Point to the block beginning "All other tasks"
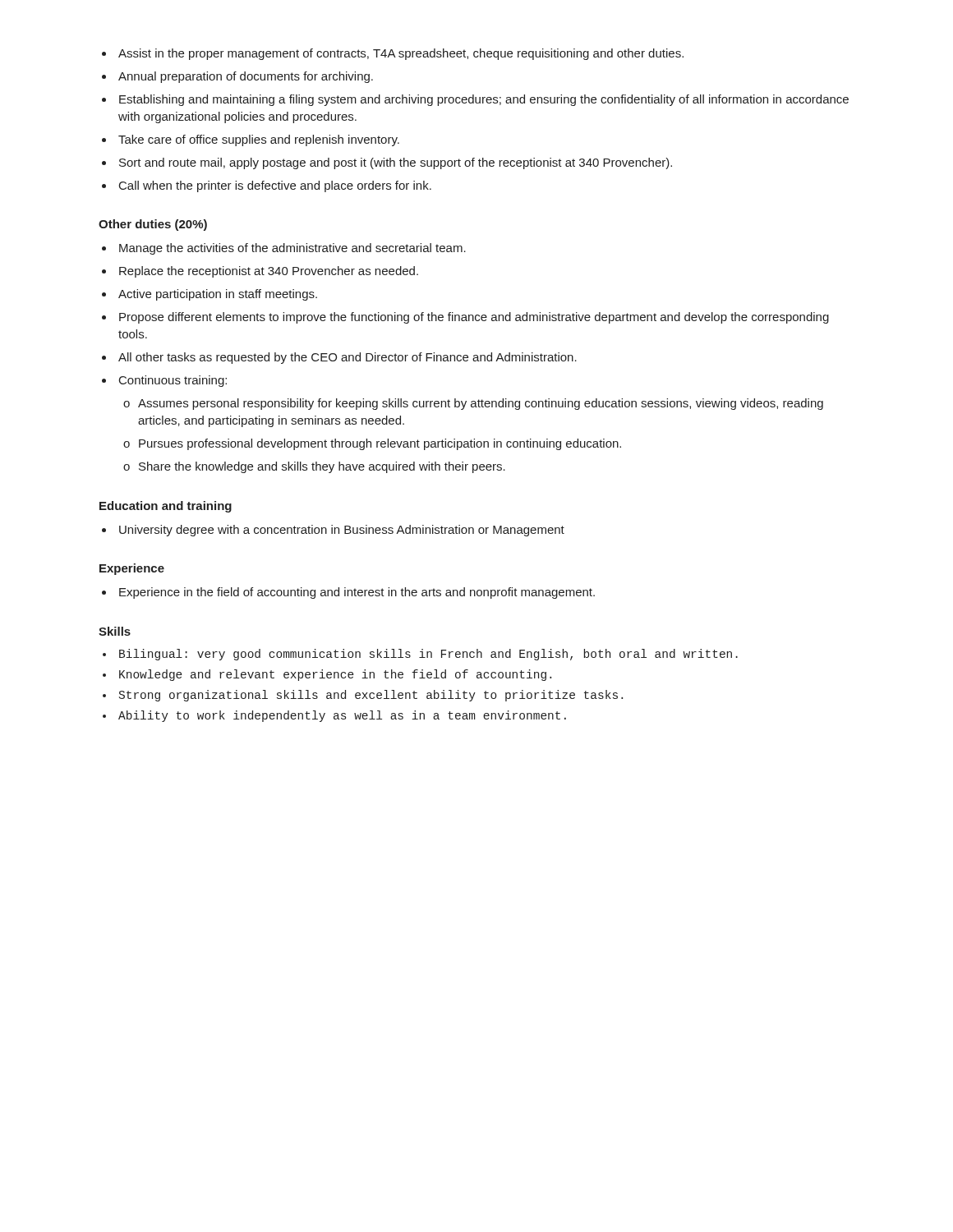953x1232 pixels. (348, 357)
